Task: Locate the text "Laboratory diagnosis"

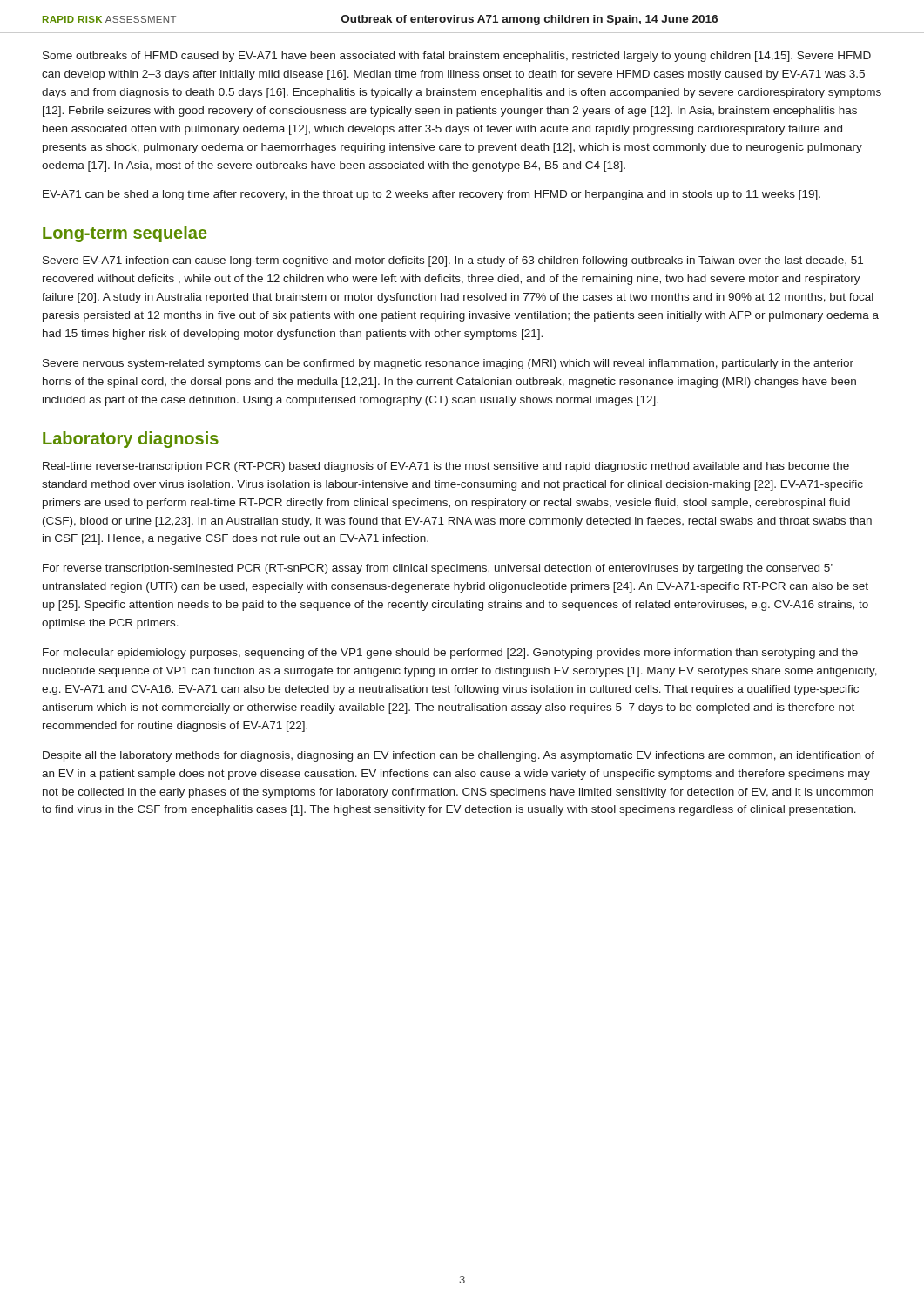Action: [x=130, y=438]
